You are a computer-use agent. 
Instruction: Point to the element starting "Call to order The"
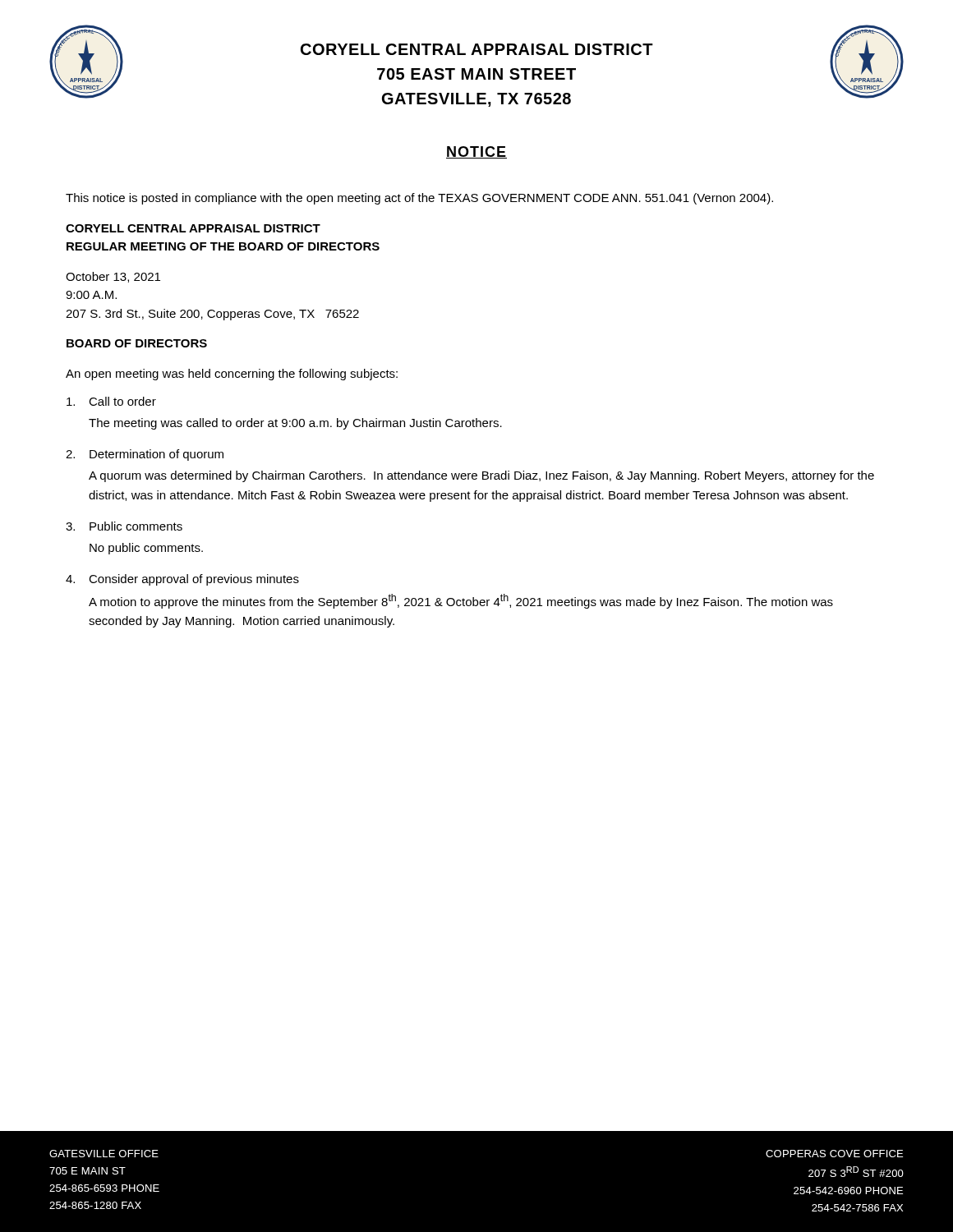476,413
